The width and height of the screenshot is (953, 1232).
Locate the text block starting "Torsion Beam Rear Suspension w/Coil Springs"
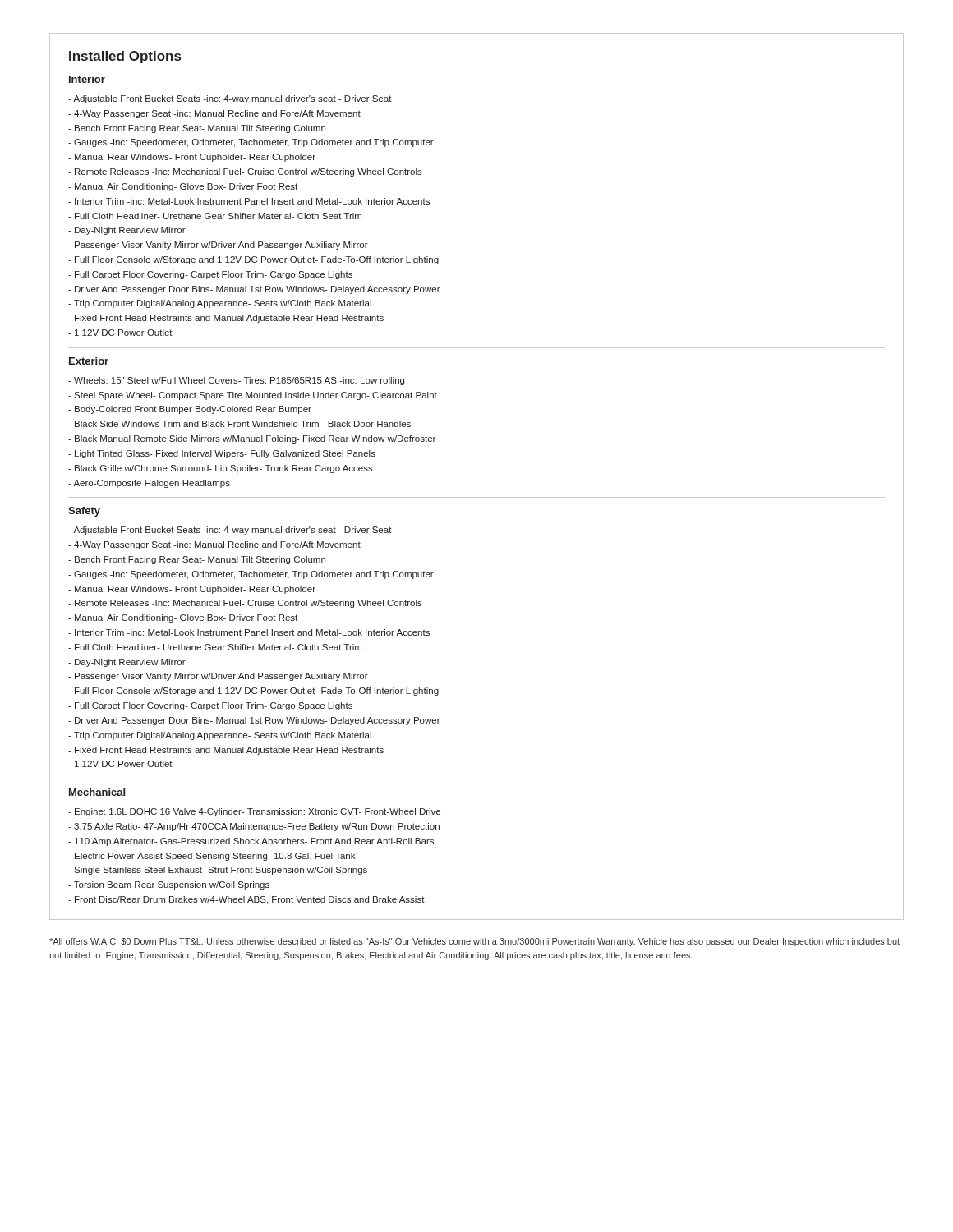point(172,885)
